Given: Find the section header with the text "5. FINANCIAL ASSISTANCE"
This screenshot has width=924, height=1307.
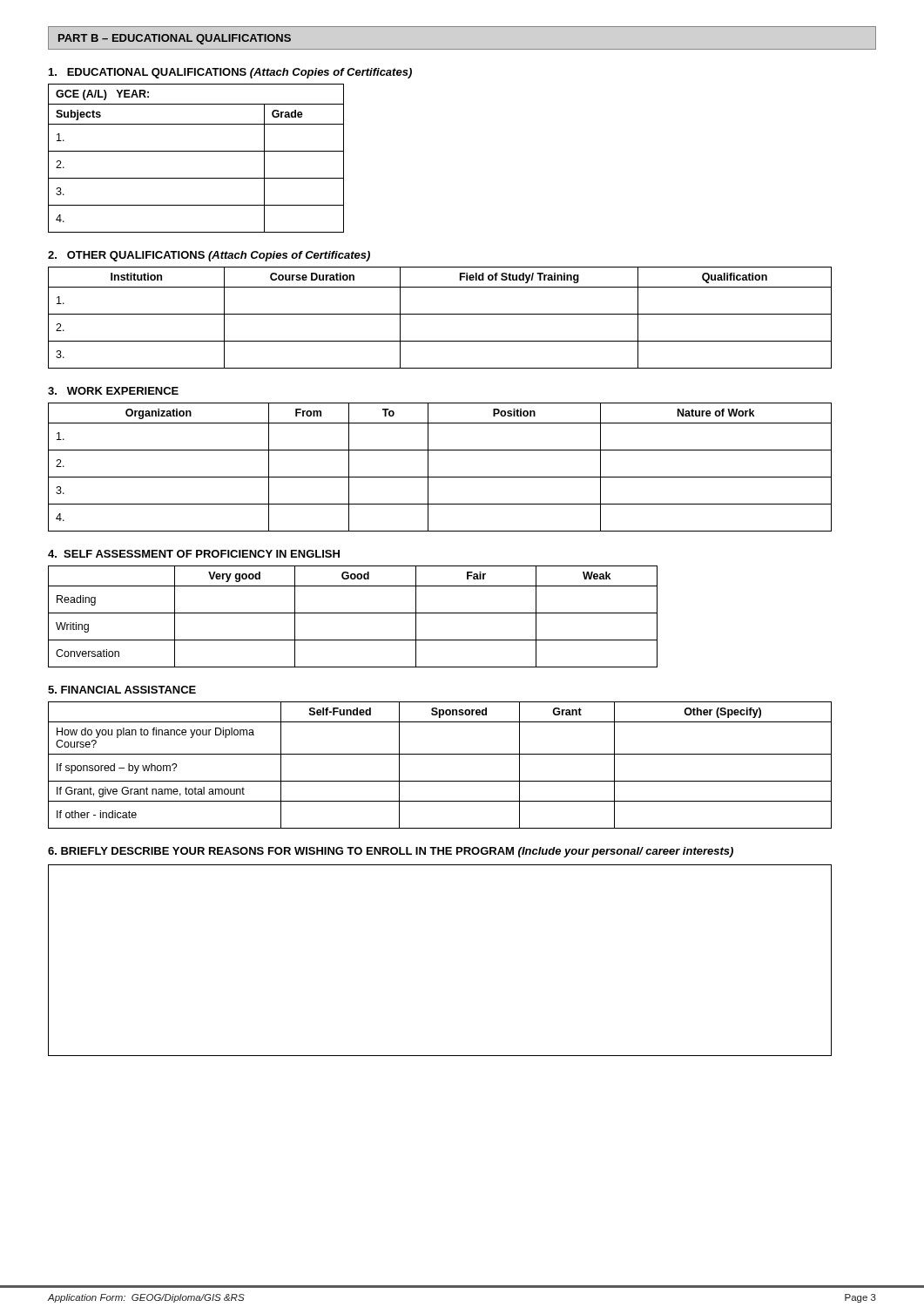Looking at the screenshot, I should [x=122, y=690].
